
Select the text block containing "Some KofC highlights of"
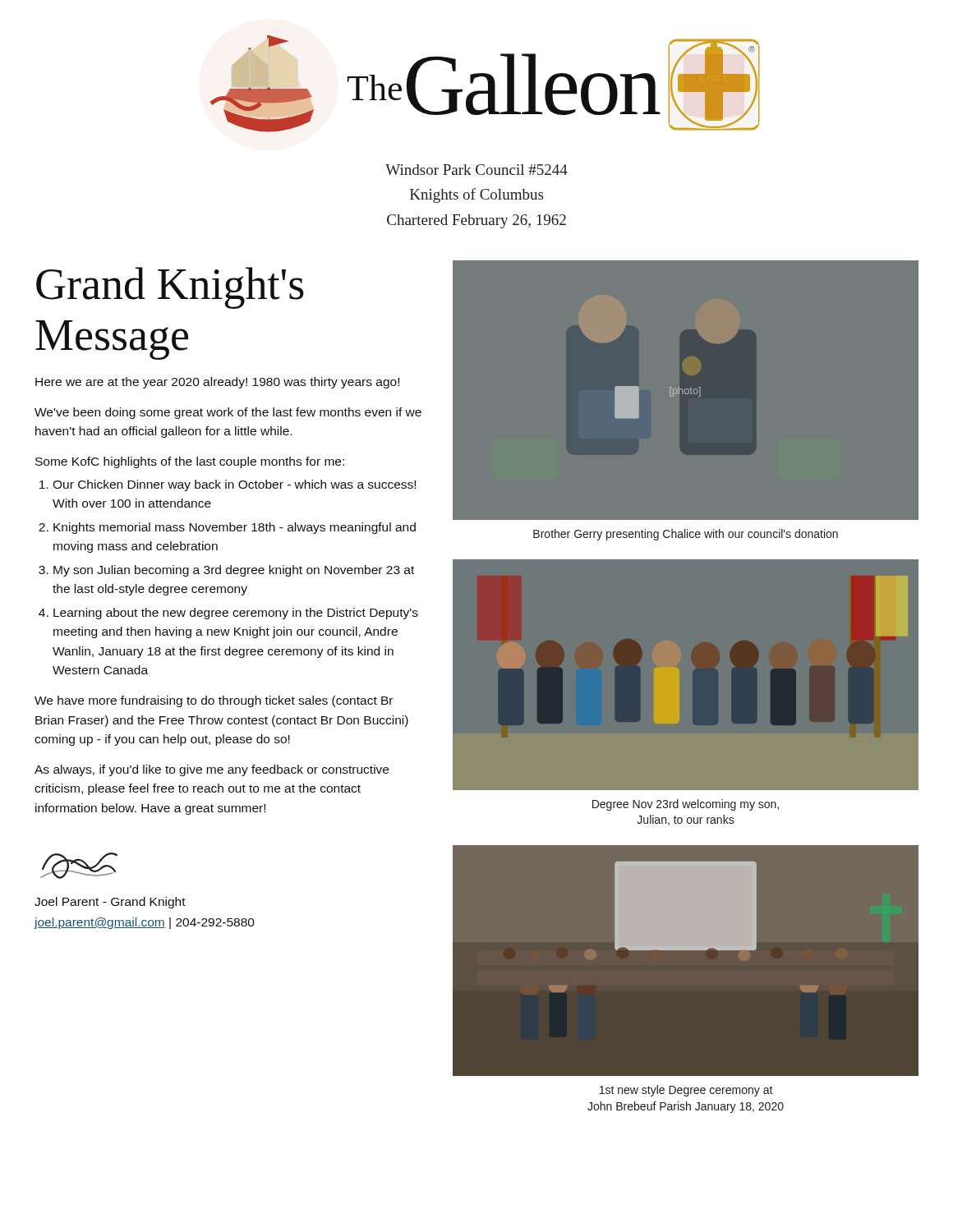[x=190, y=461]
